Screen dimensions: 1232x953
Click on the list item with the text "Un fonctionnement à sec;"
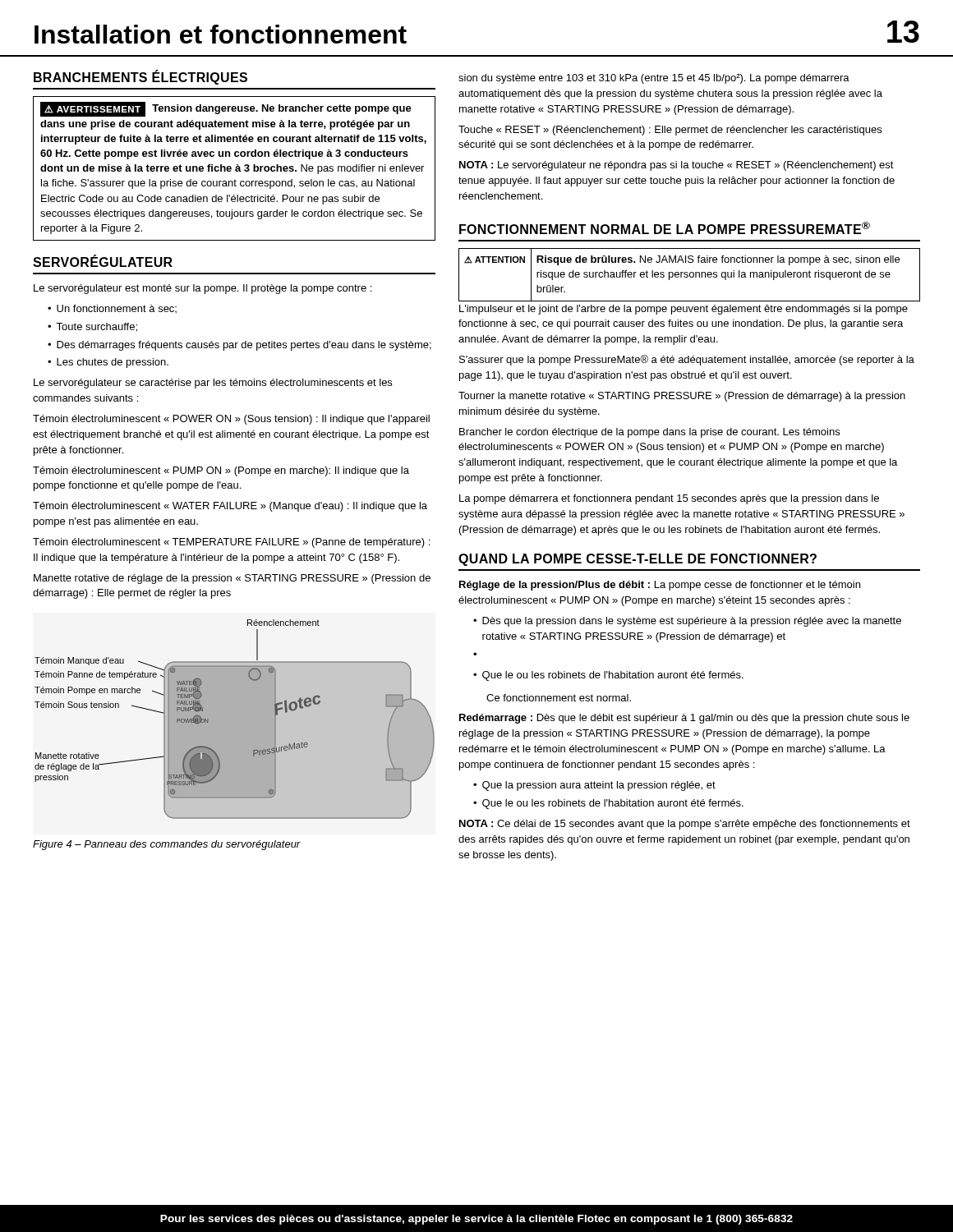click(117, 308)
